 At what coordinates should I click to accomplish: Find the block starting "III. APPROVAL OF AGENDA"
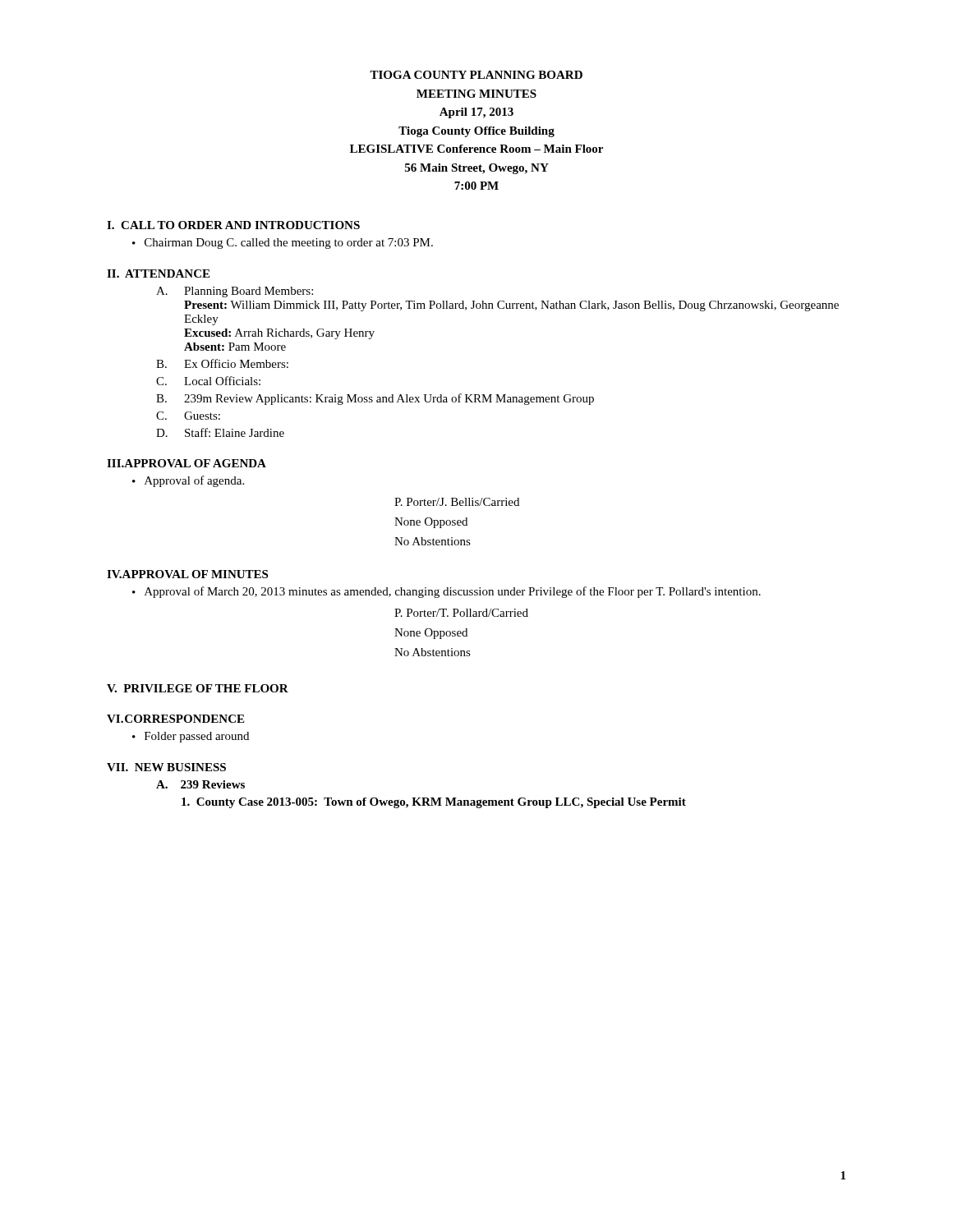(x=186, y=463)
